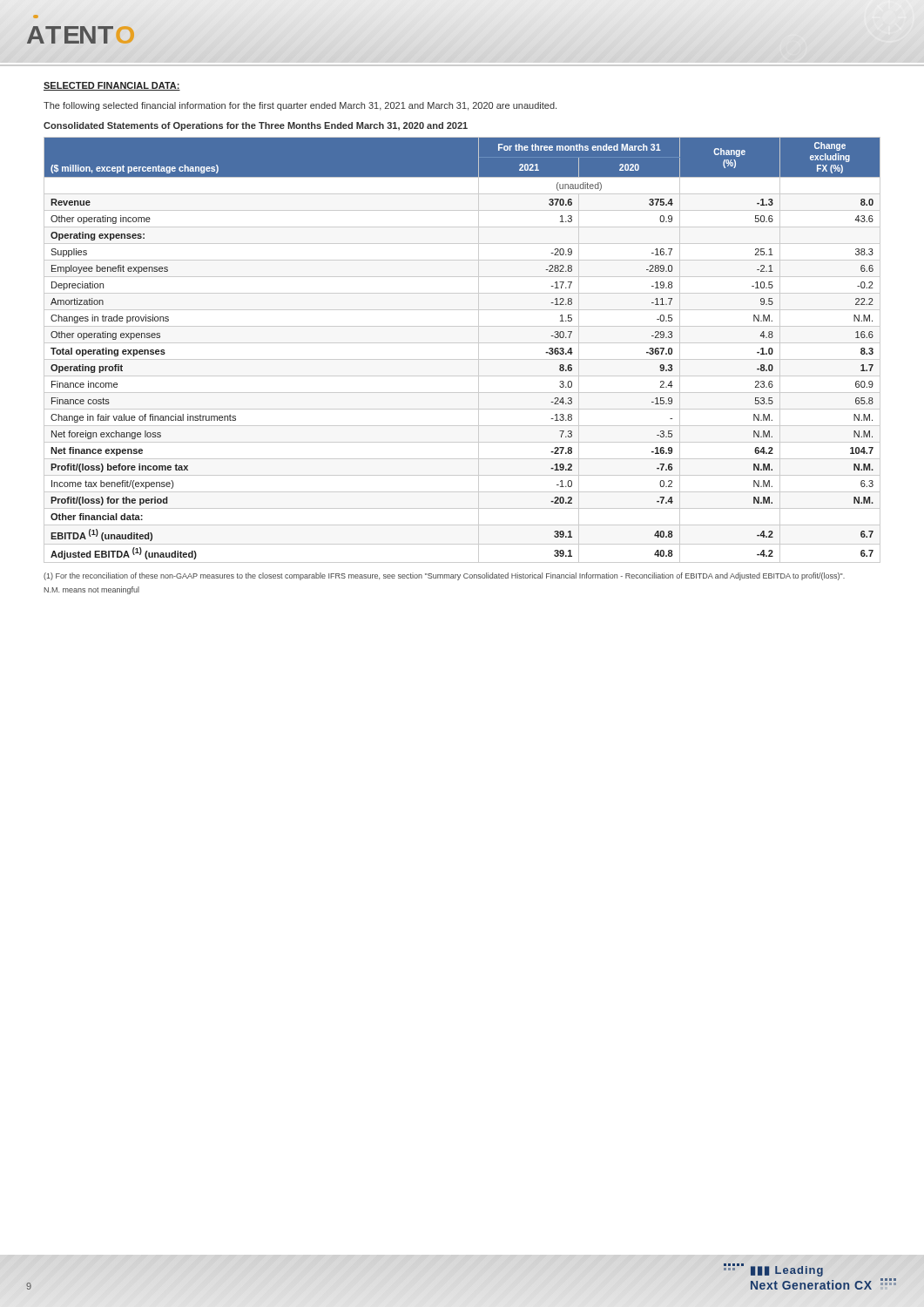Click the passage that begins "(1) For the reconciliation of"
Image resolution: width=924 pixels, height=1307 pixels.
[444, 583]
